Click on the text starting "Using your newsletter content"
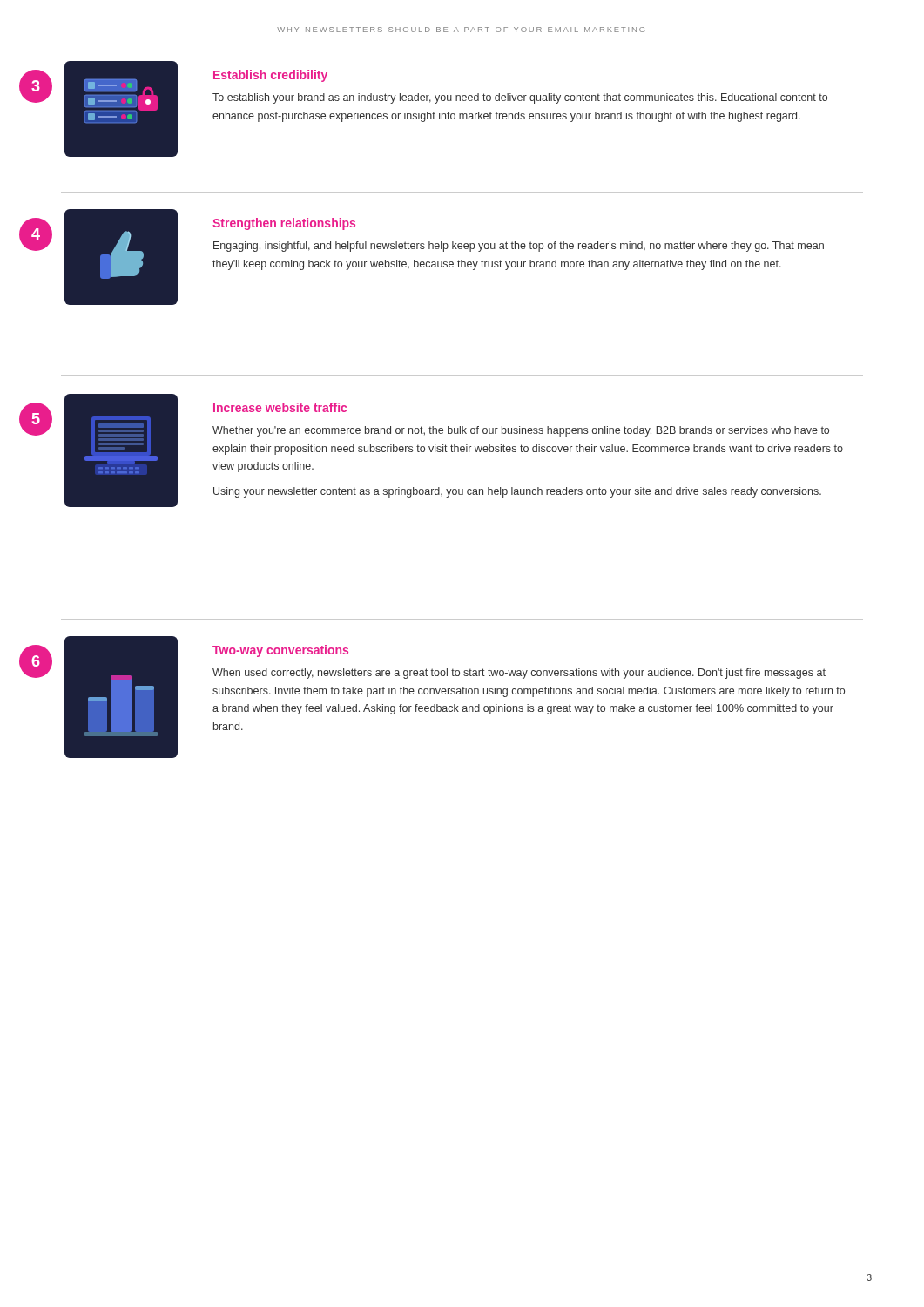 coord(533,492)
